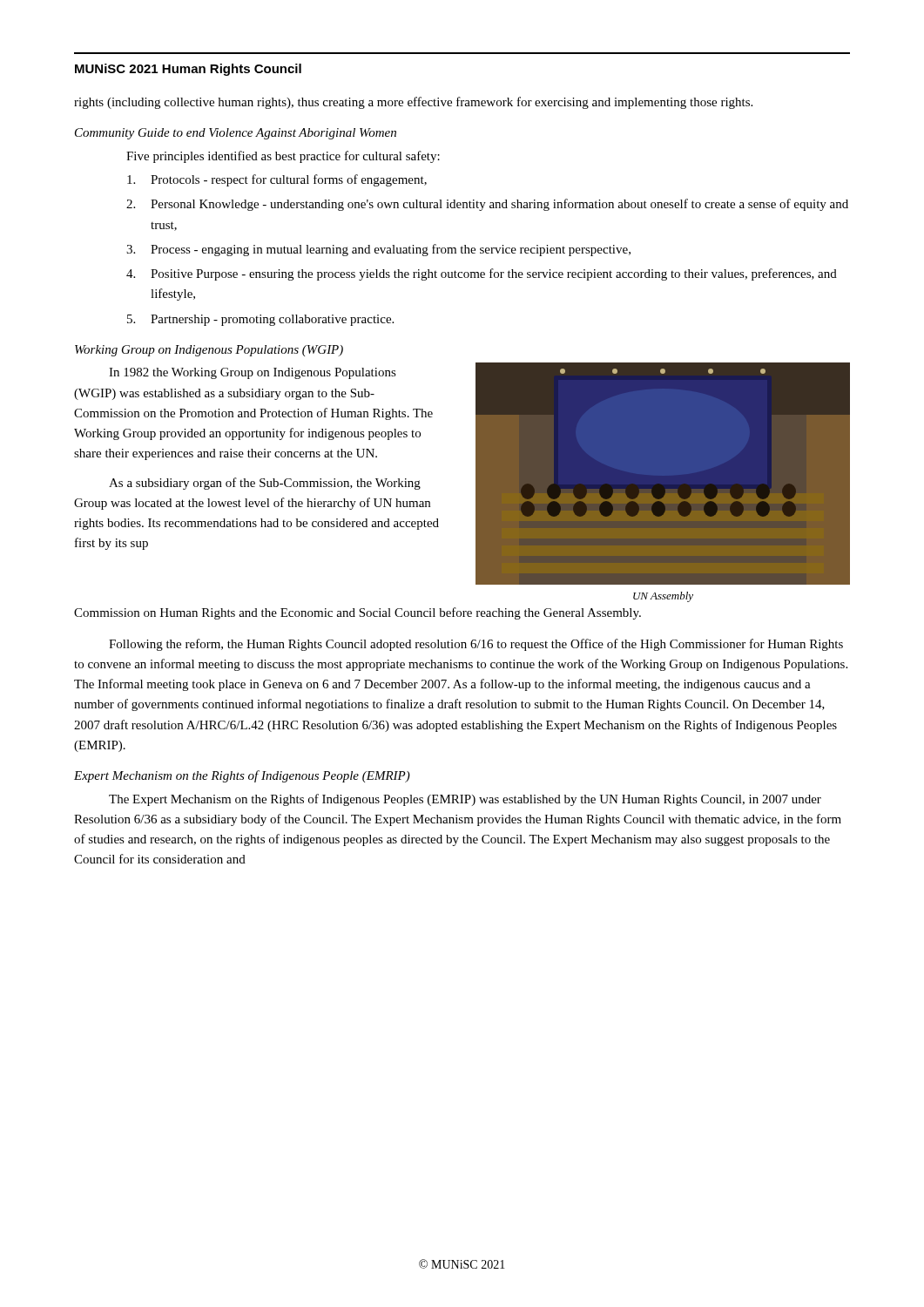Locate the block of text that opens with "Protocols - respect for cultural forms of"
924x1307 pixels.
277,180
